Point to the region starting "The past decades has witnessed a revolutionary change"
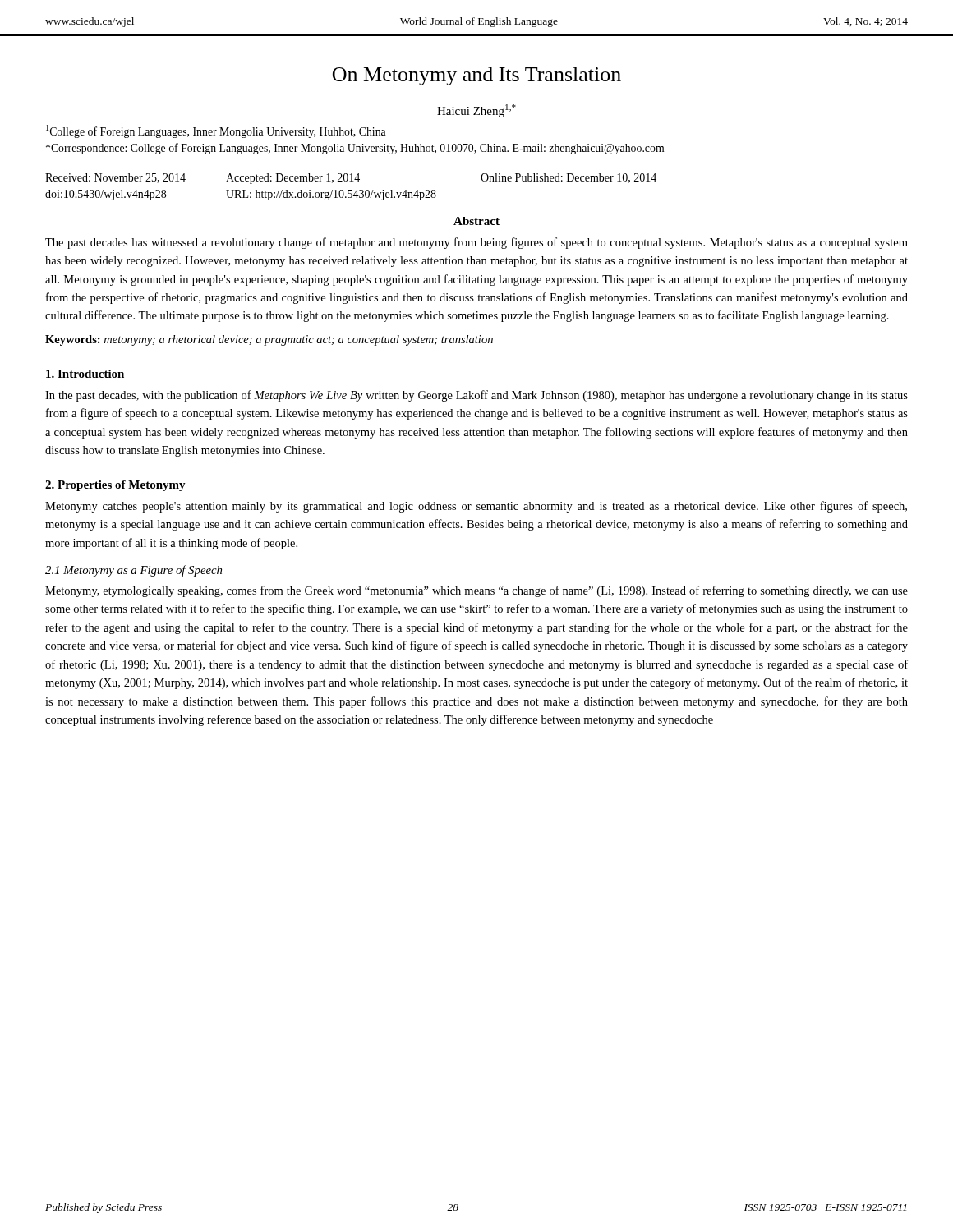The image size is (953, 1232). pos(476,279)
